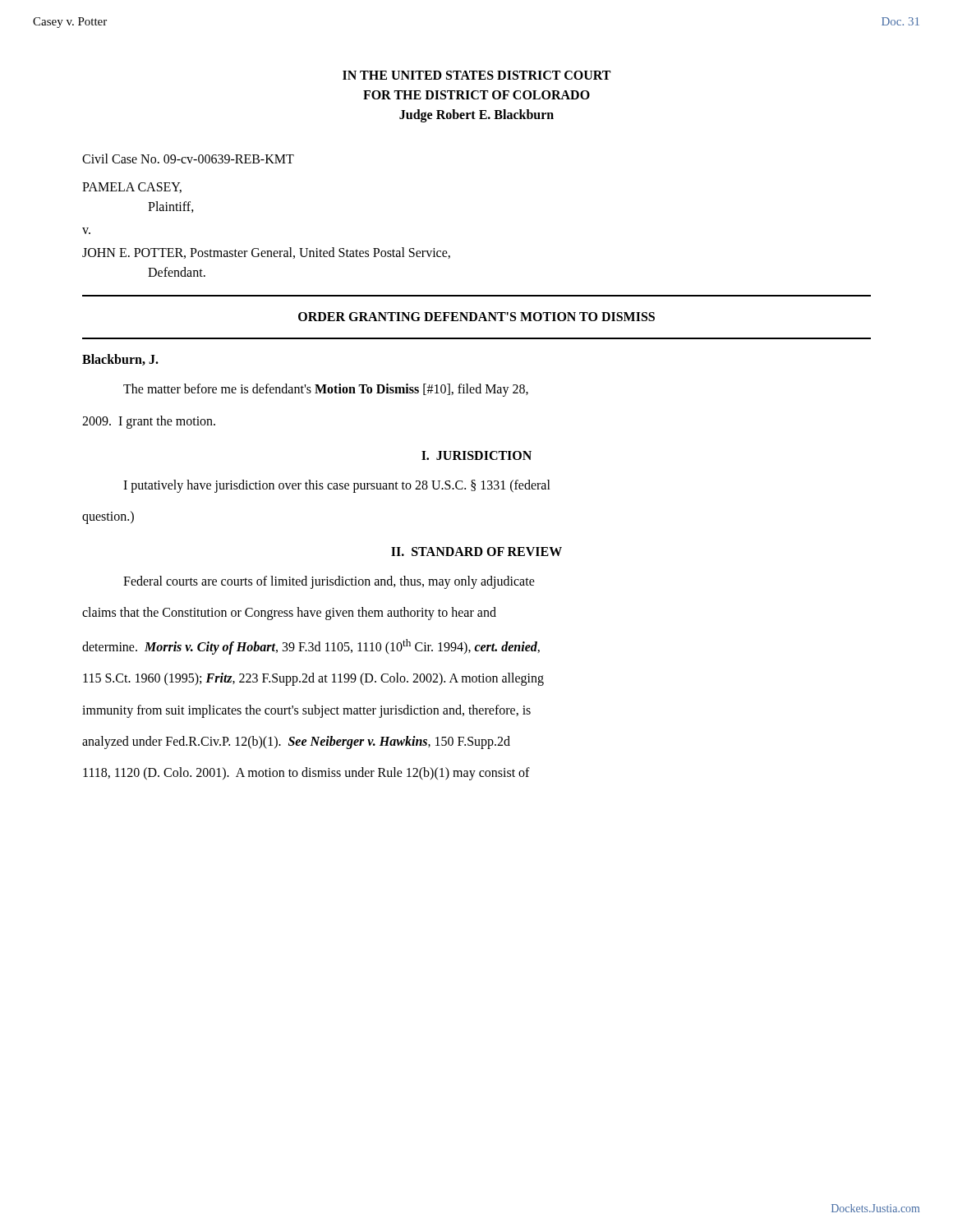Screen dimensions: 1232x953
Task: Find the text block that reads "analyzed under Fed.R.Civ.P. 12(b)(1). See"
Action: click(x=296, y=741)
